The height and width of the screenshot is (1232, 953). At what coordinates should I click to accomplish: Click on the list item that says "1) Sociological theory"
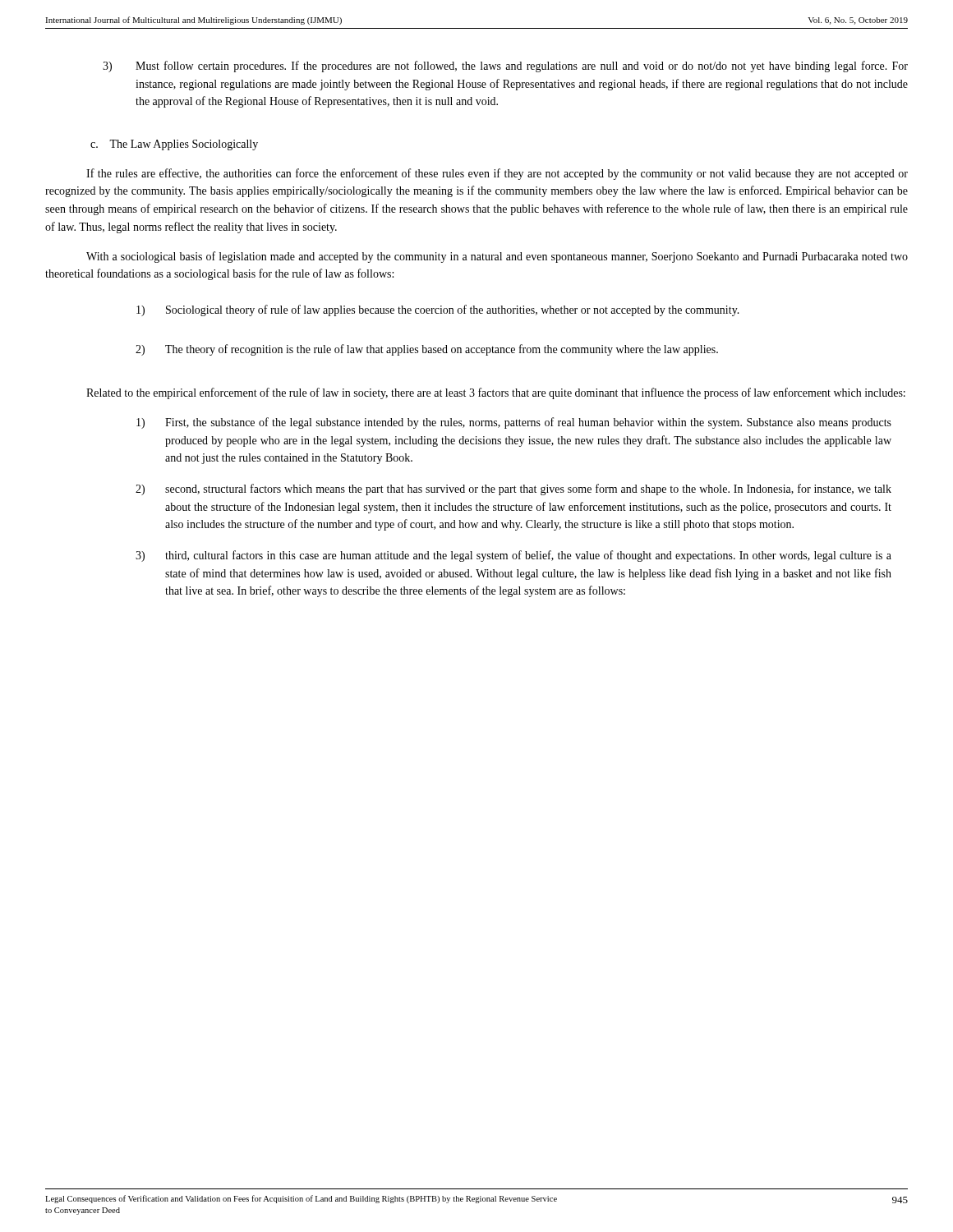point(513,310)
